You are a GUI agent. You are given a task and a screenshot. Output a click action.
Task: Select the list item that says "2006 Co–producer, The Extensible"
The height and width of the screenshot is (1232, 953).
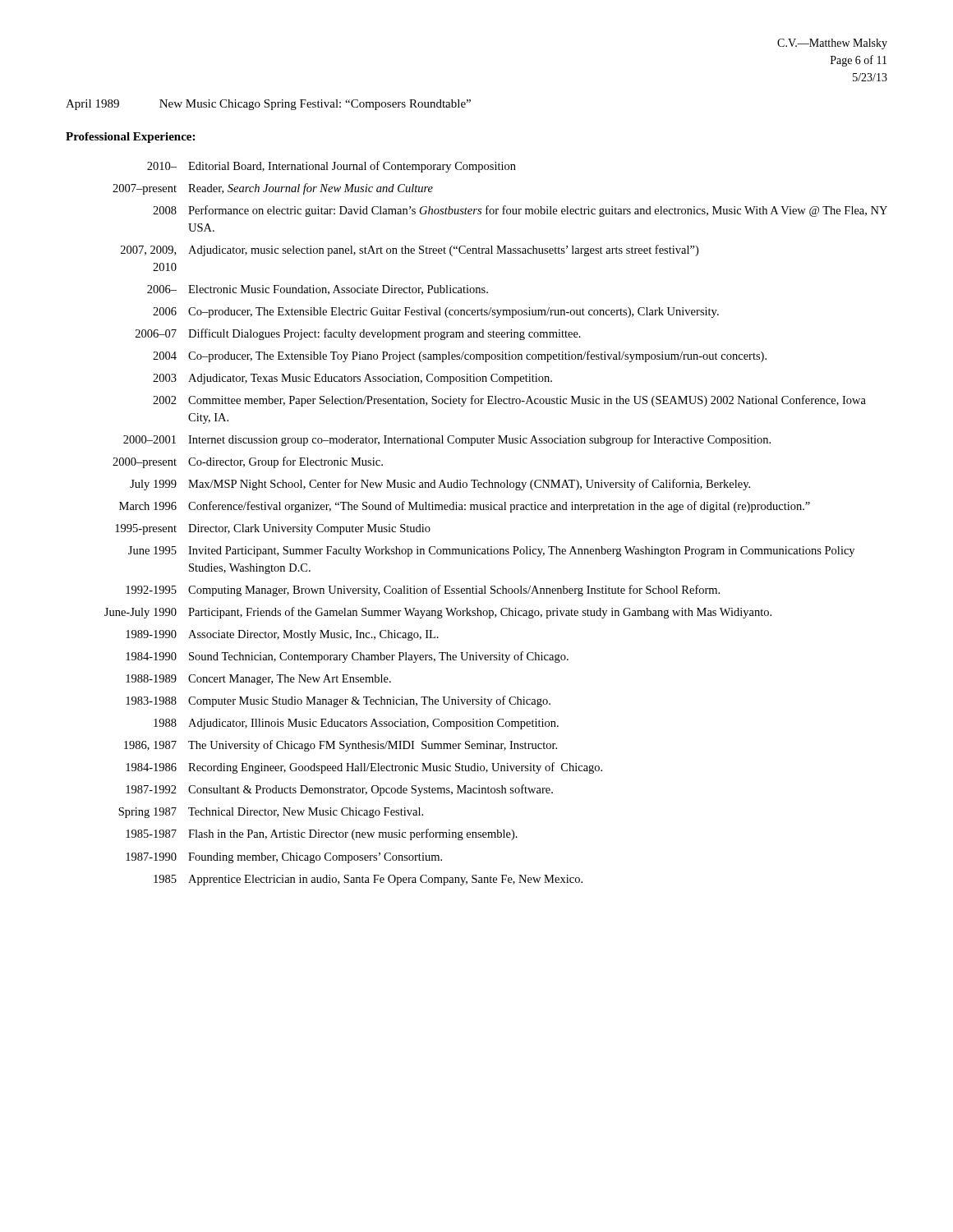pyautogui.click(x=476, y=312)
